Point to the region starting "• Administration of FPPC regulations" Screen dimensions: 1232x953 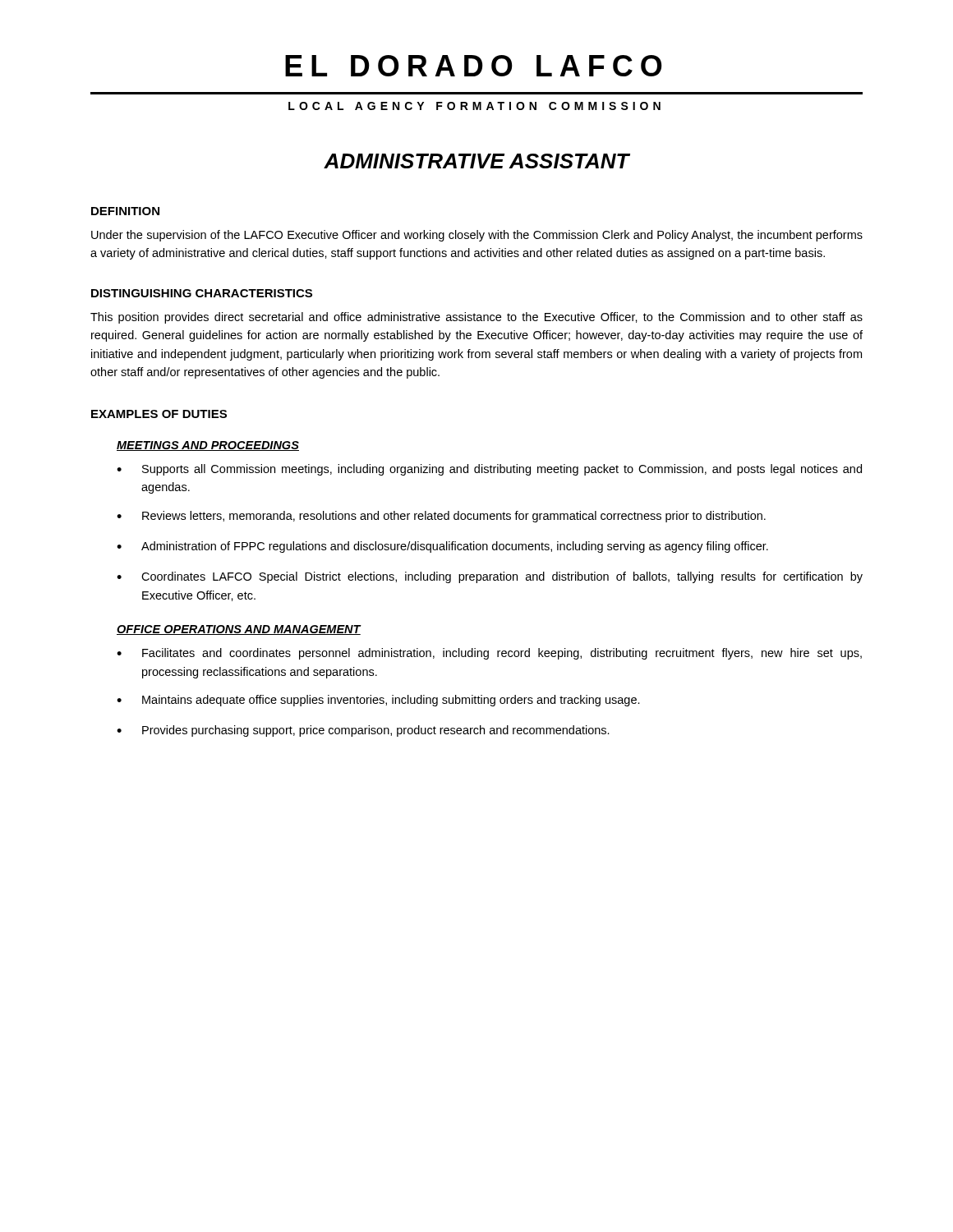[490, 548]
